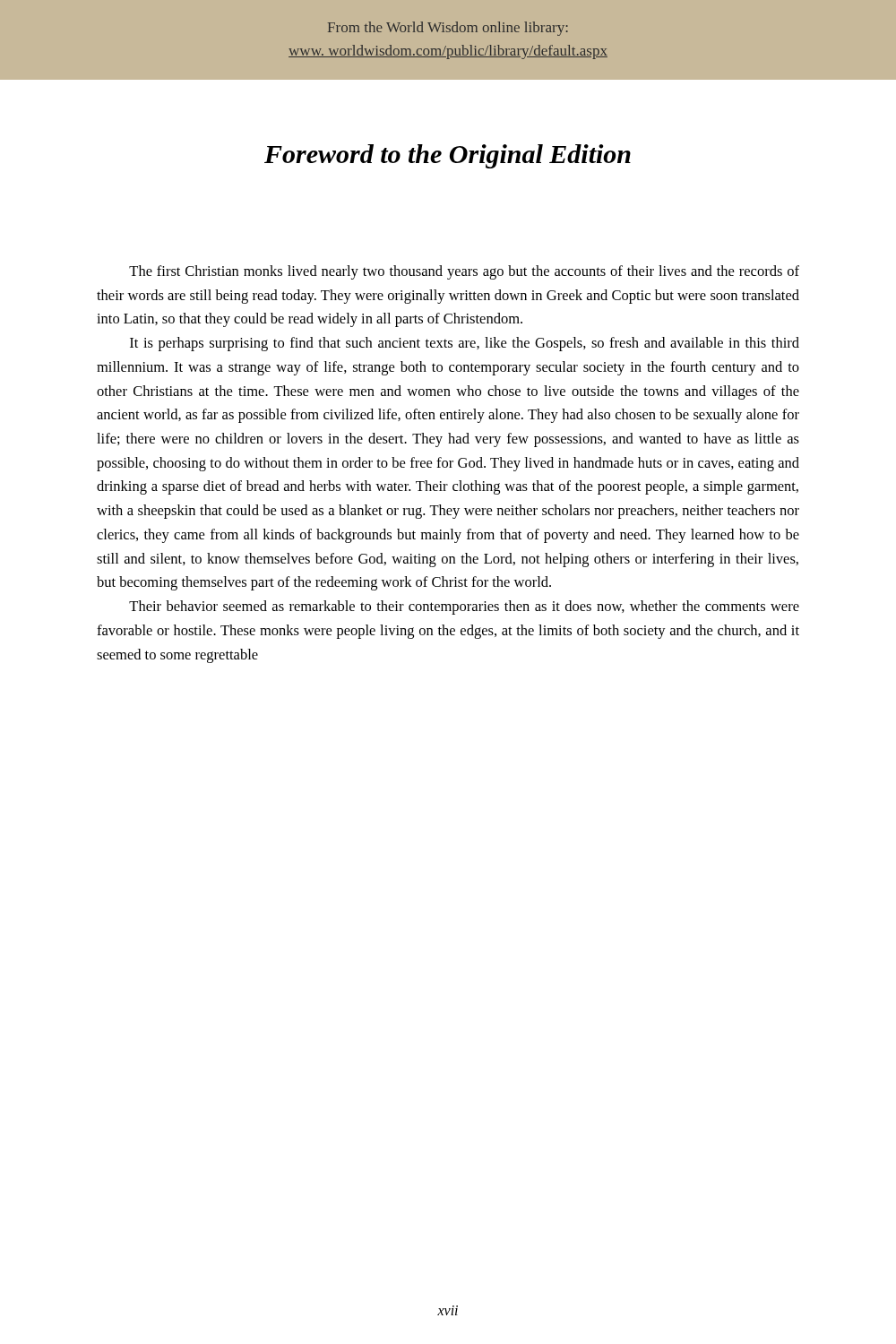Image resolution: width=896 pixels, height=1344 pixels.
Task: Locate the block of text that opens with "The first Christian monks lived nearly two"
Action: tap(448, 463)
